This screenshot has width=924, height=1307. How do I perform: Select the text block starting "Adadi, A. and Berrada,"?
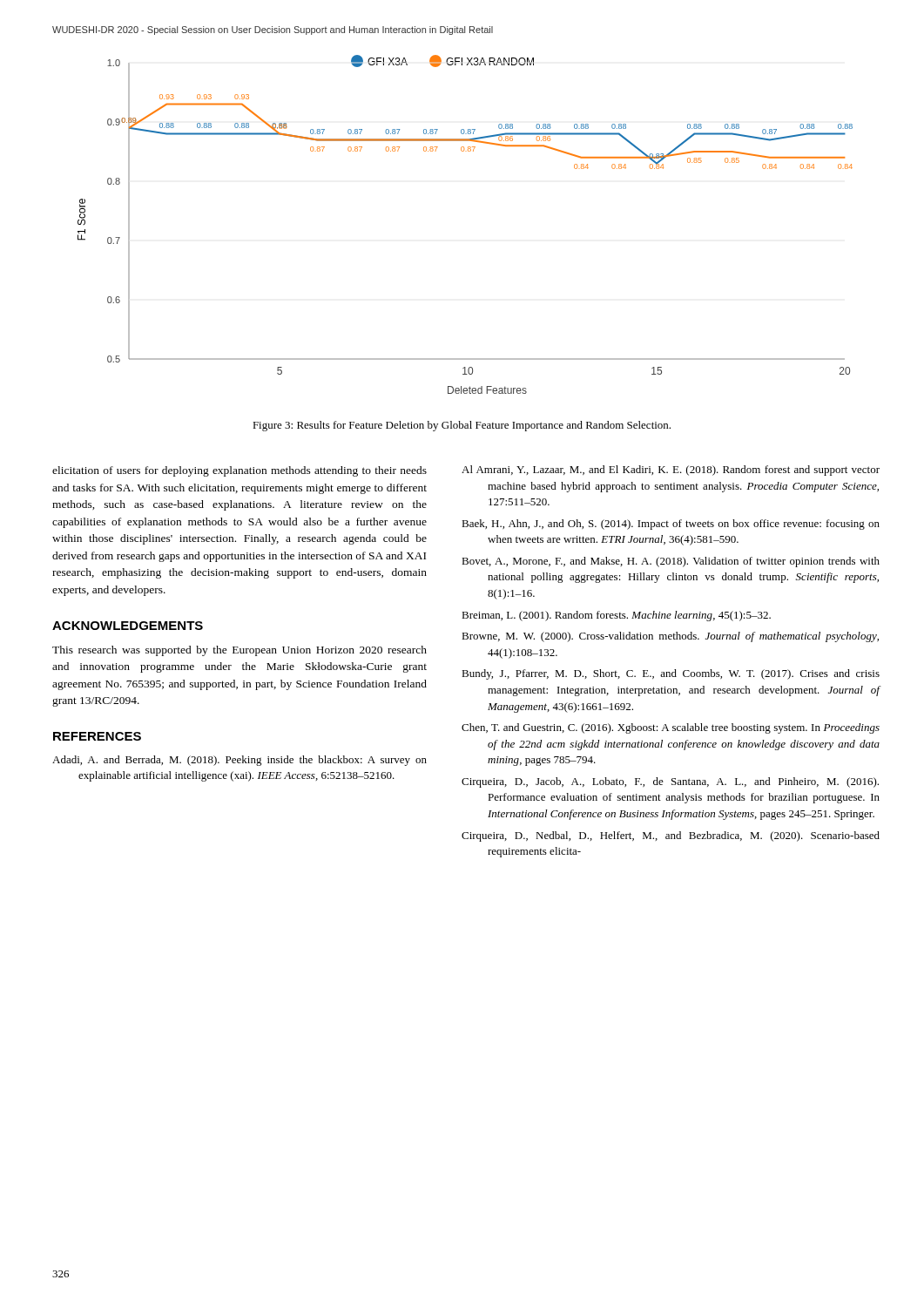click(240, 767)
